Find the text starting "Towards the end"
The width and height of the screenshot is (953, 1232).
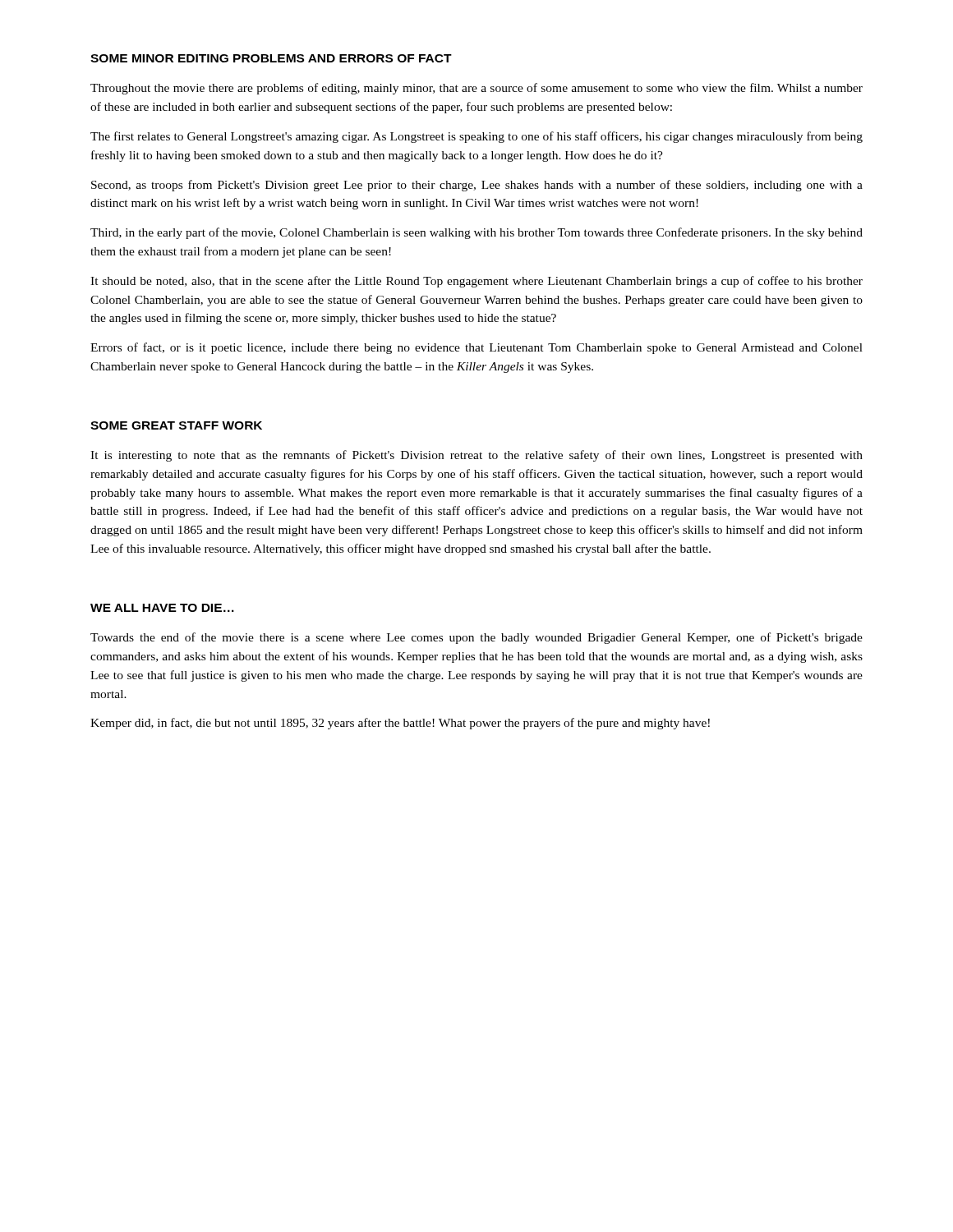point(476,665)
